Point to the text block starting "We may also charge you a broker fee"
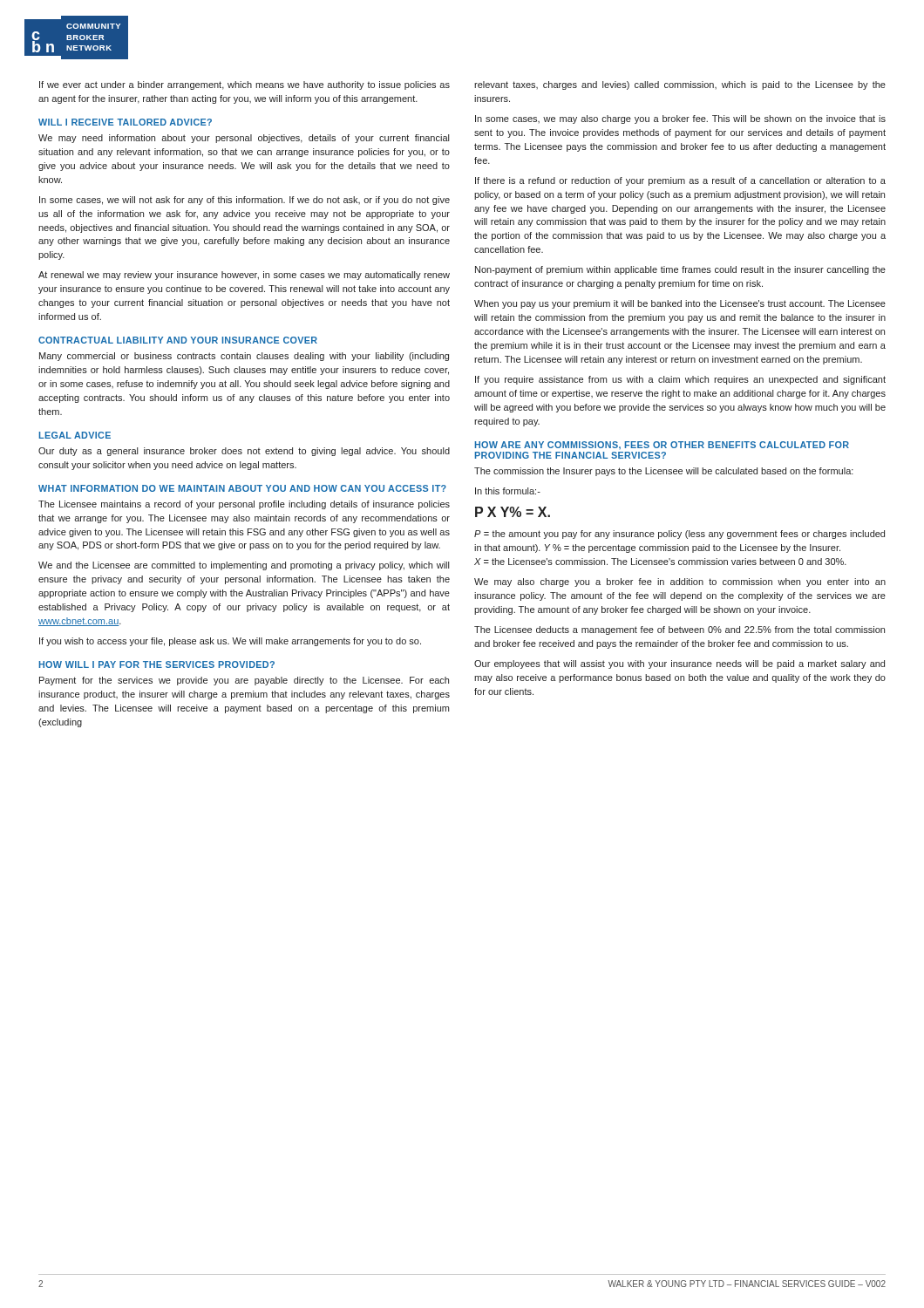 click(680, 597)
